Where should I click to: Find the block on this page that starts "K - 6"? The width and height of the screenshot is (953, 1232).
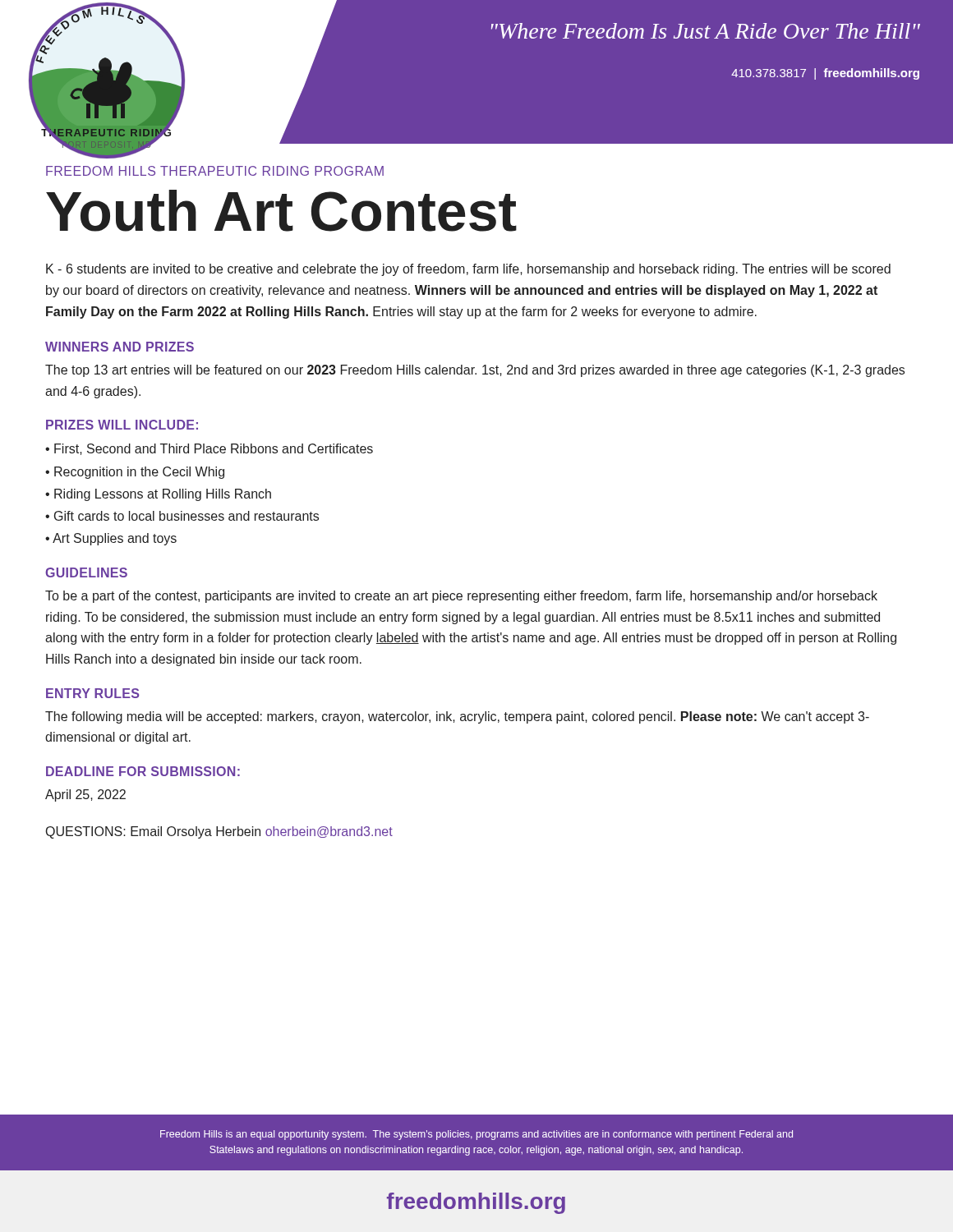point(468,290)
